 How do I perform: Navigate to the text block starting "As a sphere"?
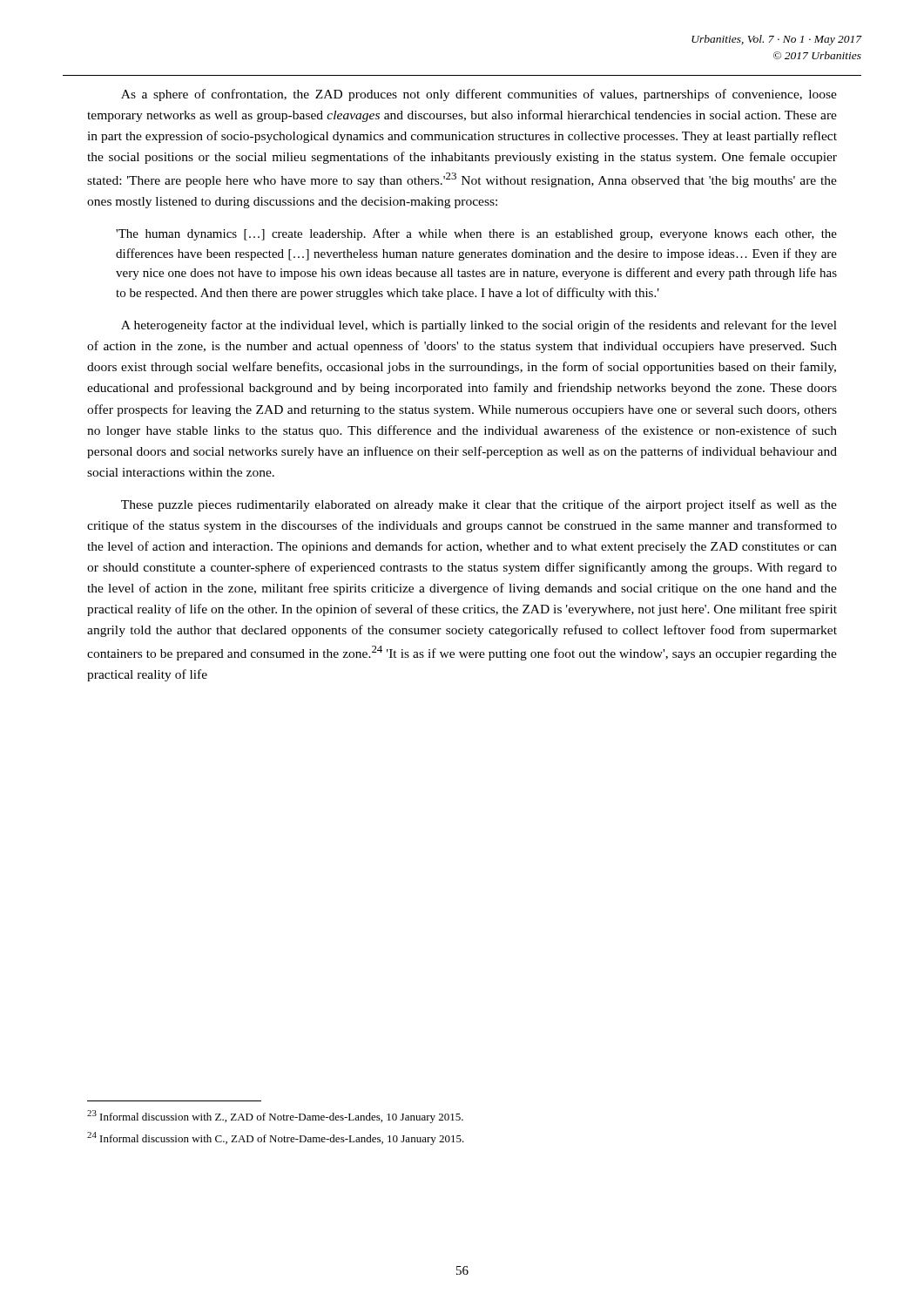(462, 148)
